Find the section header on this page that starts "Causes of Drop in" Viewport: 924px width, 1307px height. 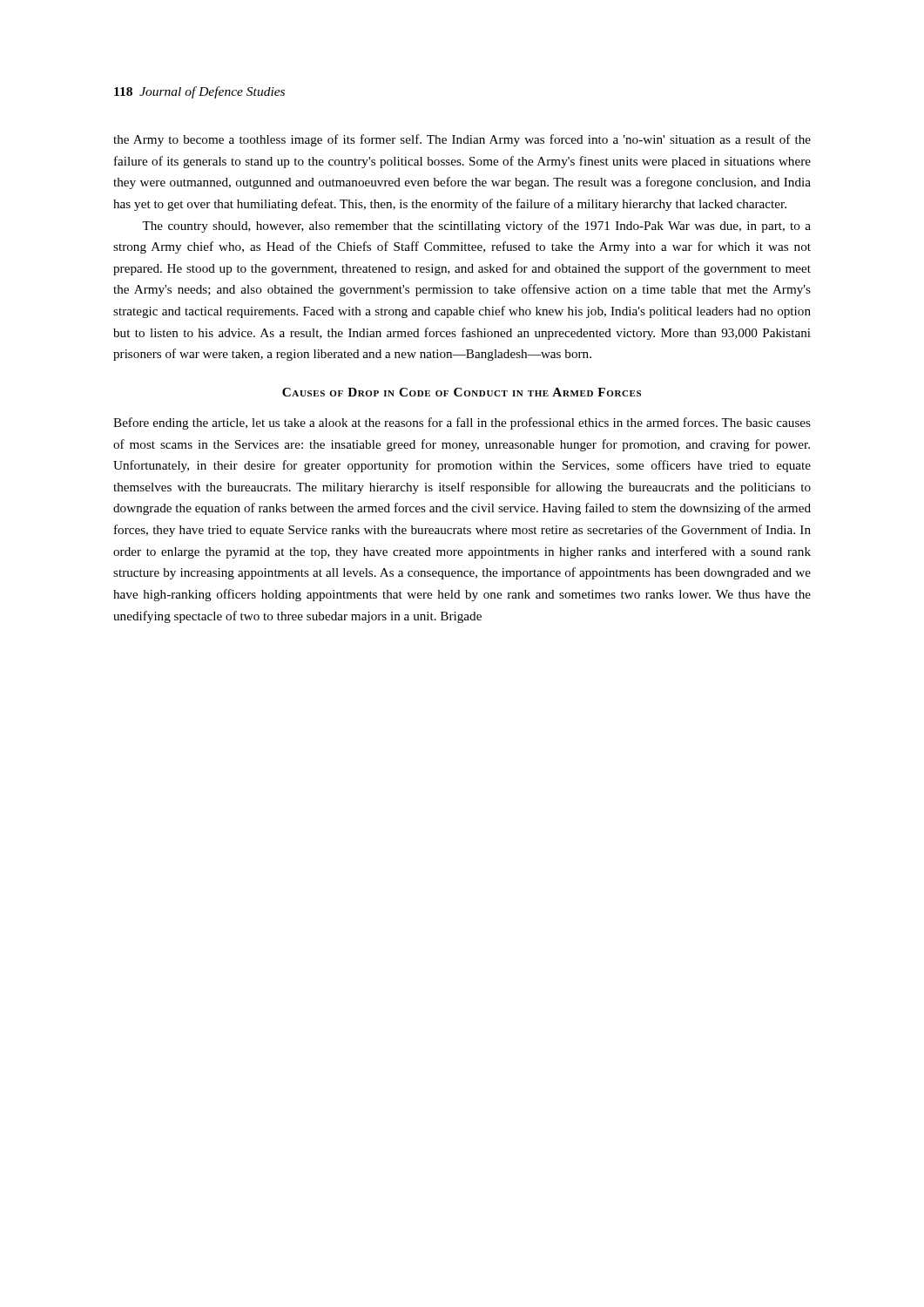click(x=462, y=392)
